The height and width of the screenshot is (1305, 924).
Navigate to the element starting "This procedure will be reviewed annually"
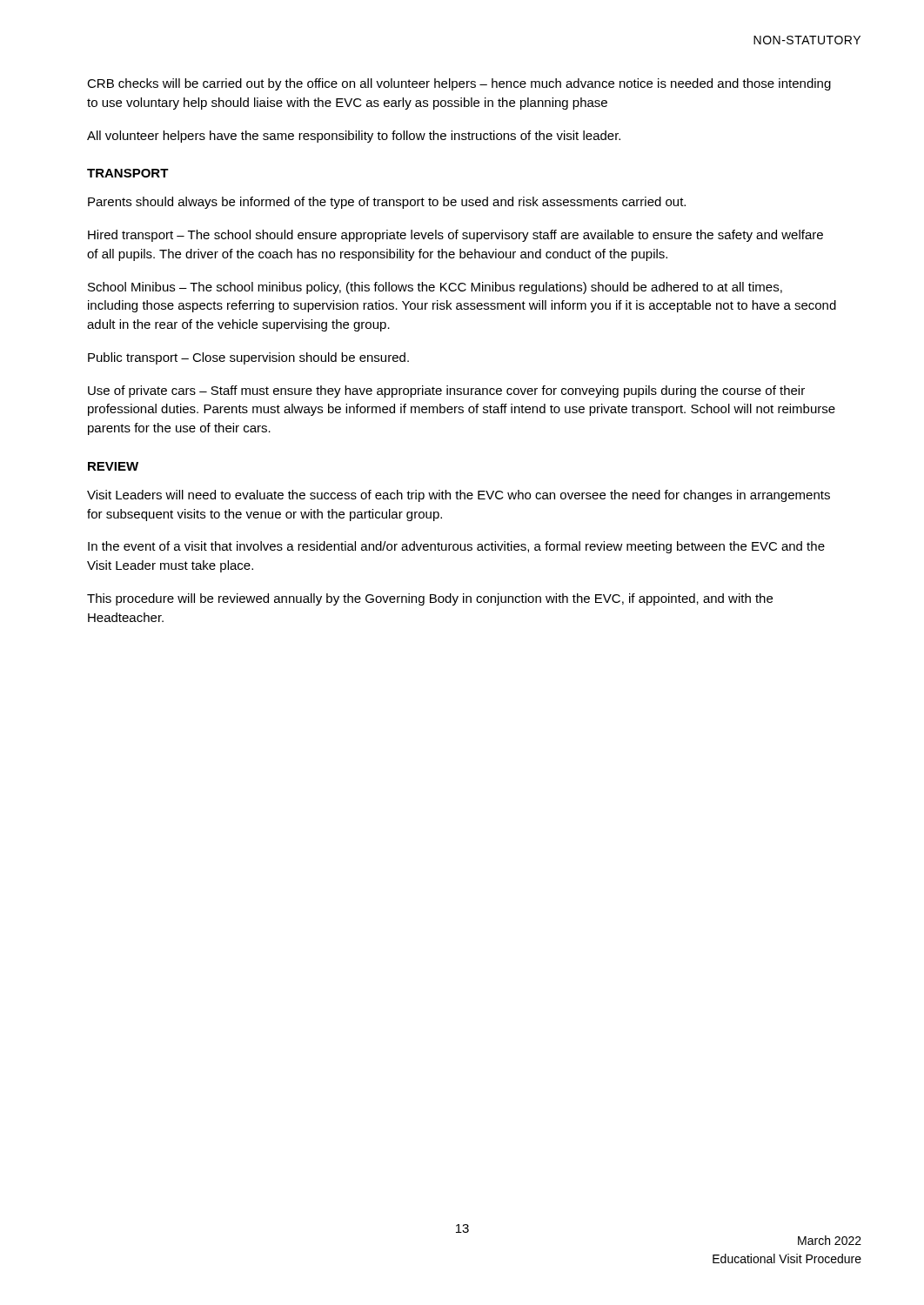tap(430, 607)
